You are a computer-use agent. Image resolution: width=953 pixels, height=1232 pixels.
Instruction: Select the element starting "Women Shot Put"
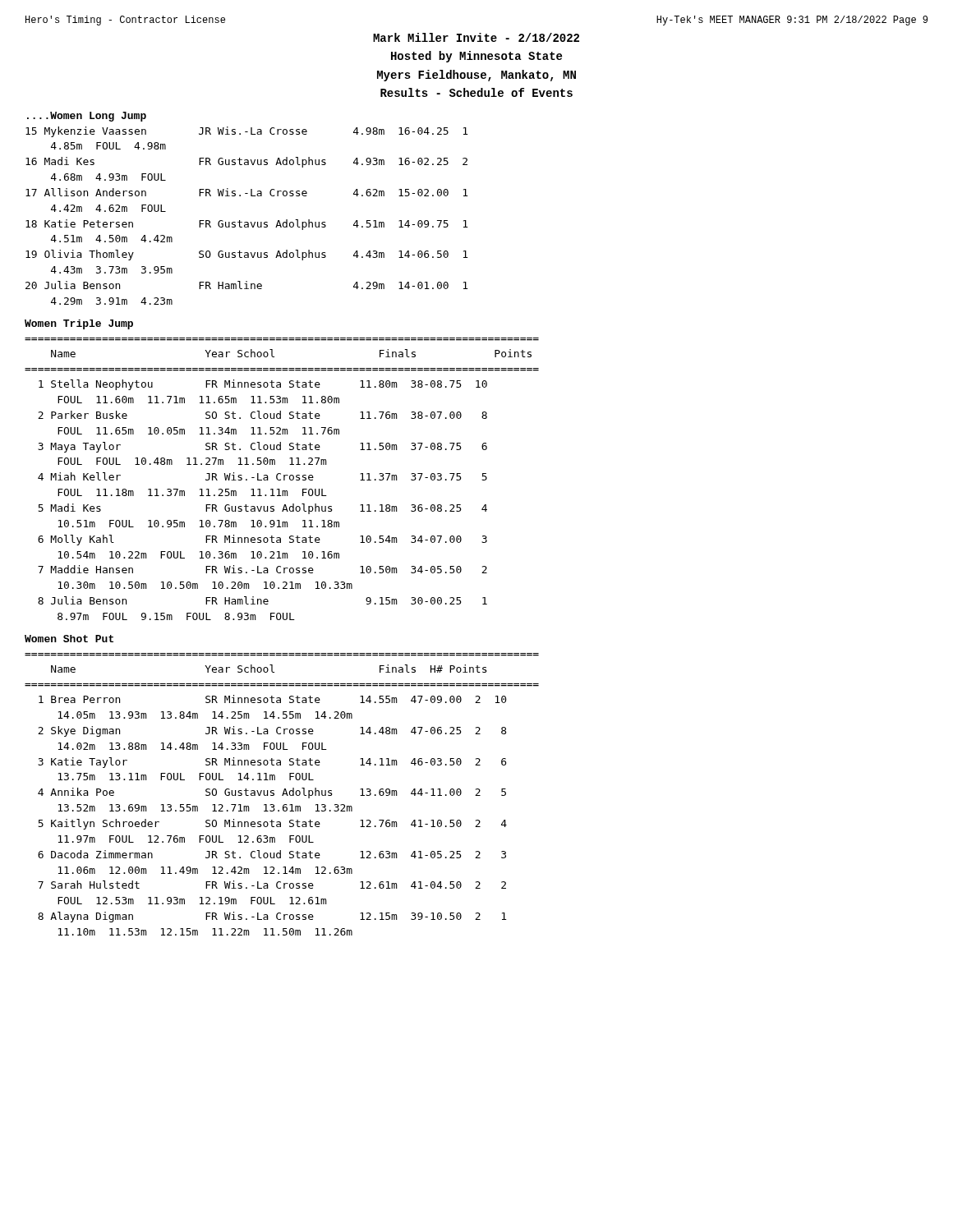coord(70,639)
